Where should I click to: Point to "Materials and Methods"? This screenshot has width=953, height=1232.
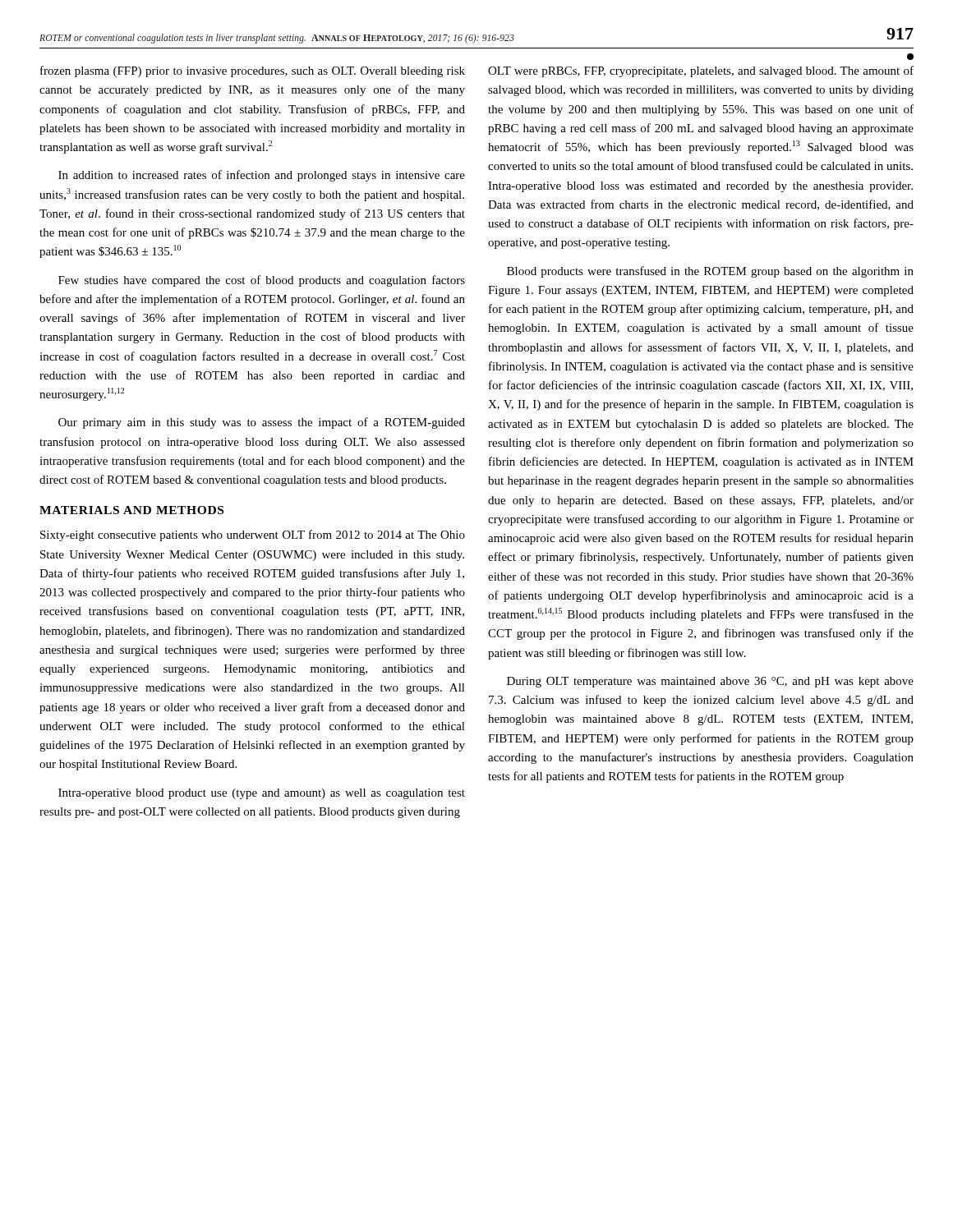[x=132, y=510]
